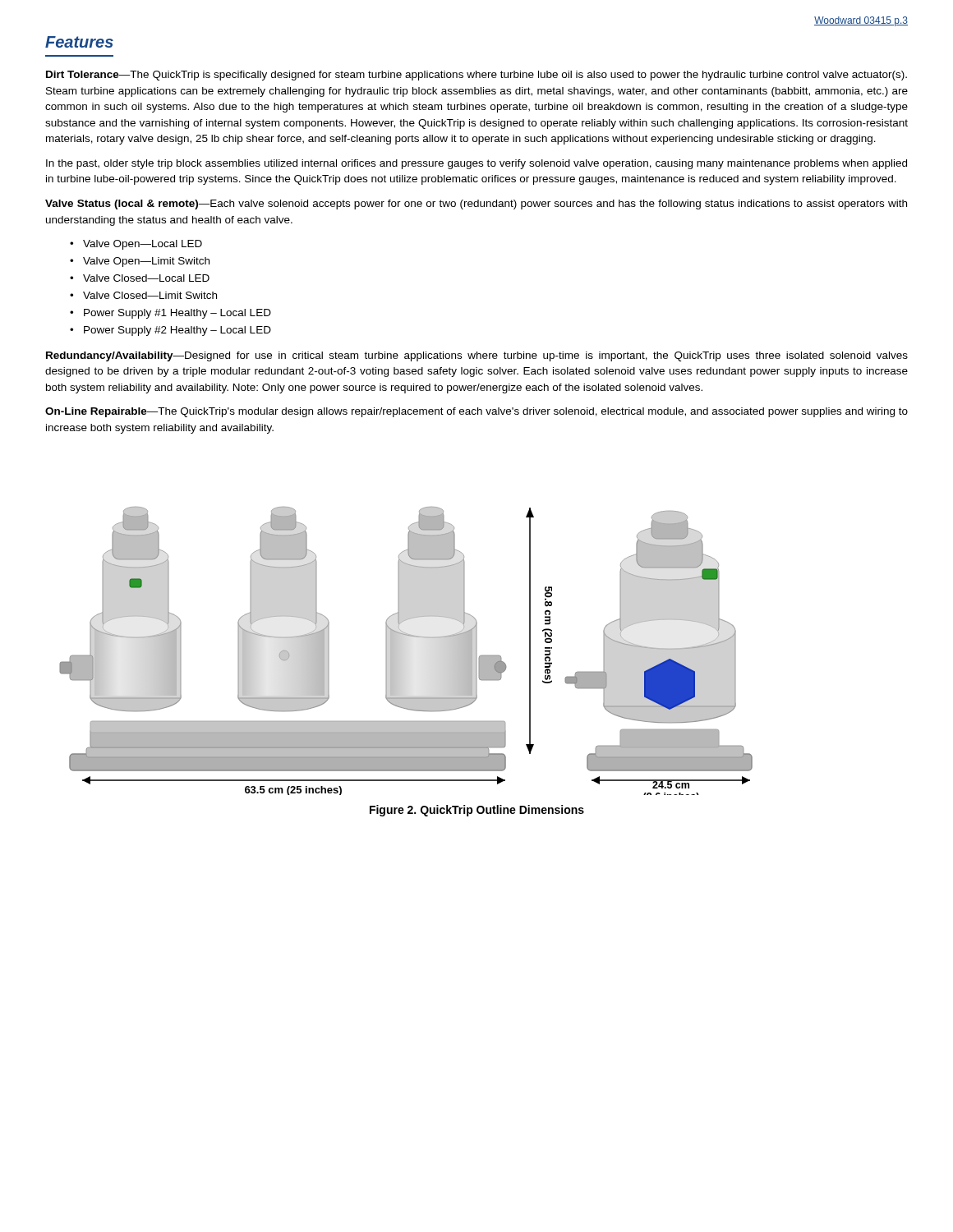Viewport: 953px width, 1232px height.
Task: Click on the region starting "Redundancy/Availability—Designed for use"
Action: point(476,371)
